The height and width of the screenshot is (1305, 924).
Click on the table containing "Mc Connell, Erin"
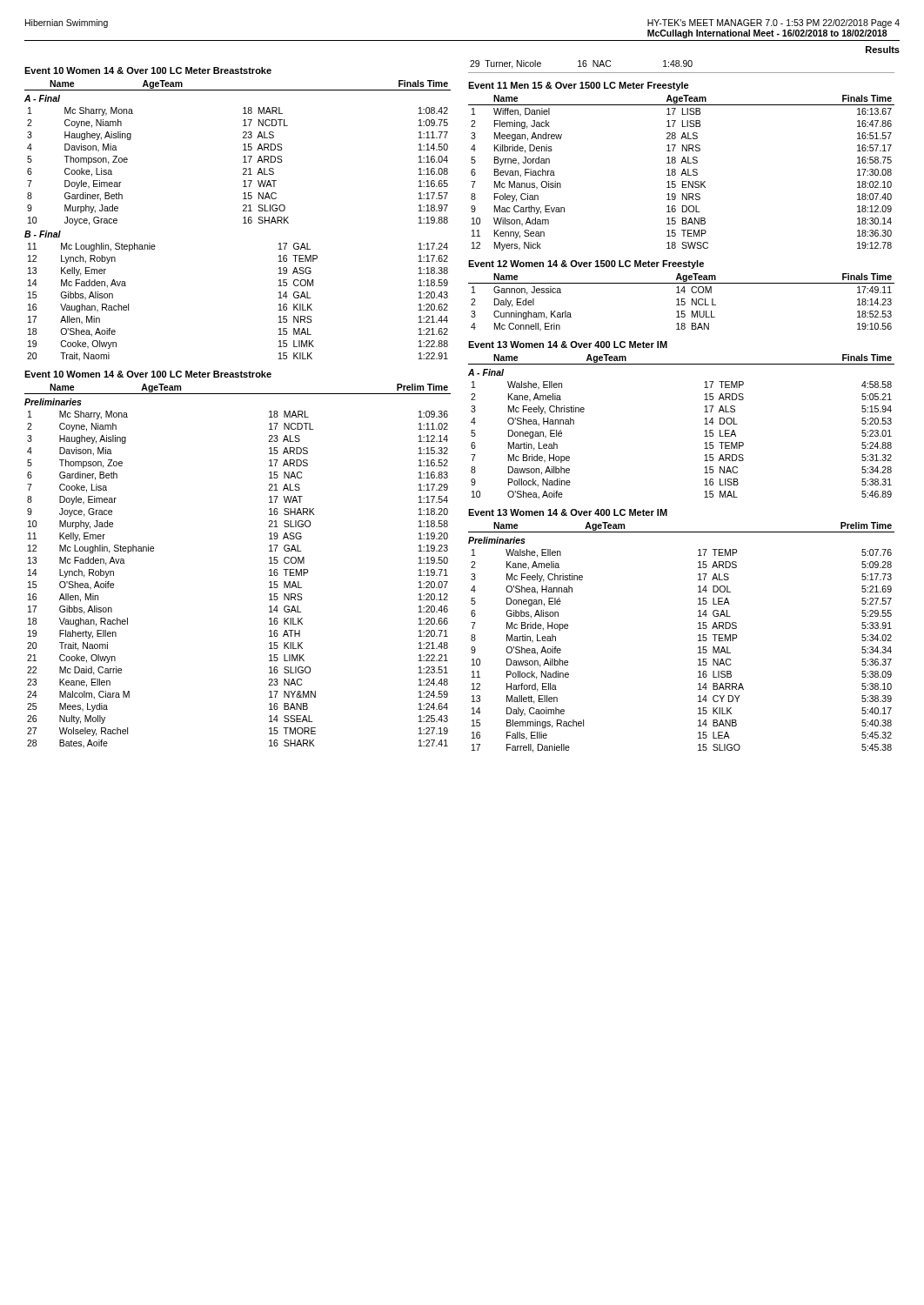pos(681,301)
